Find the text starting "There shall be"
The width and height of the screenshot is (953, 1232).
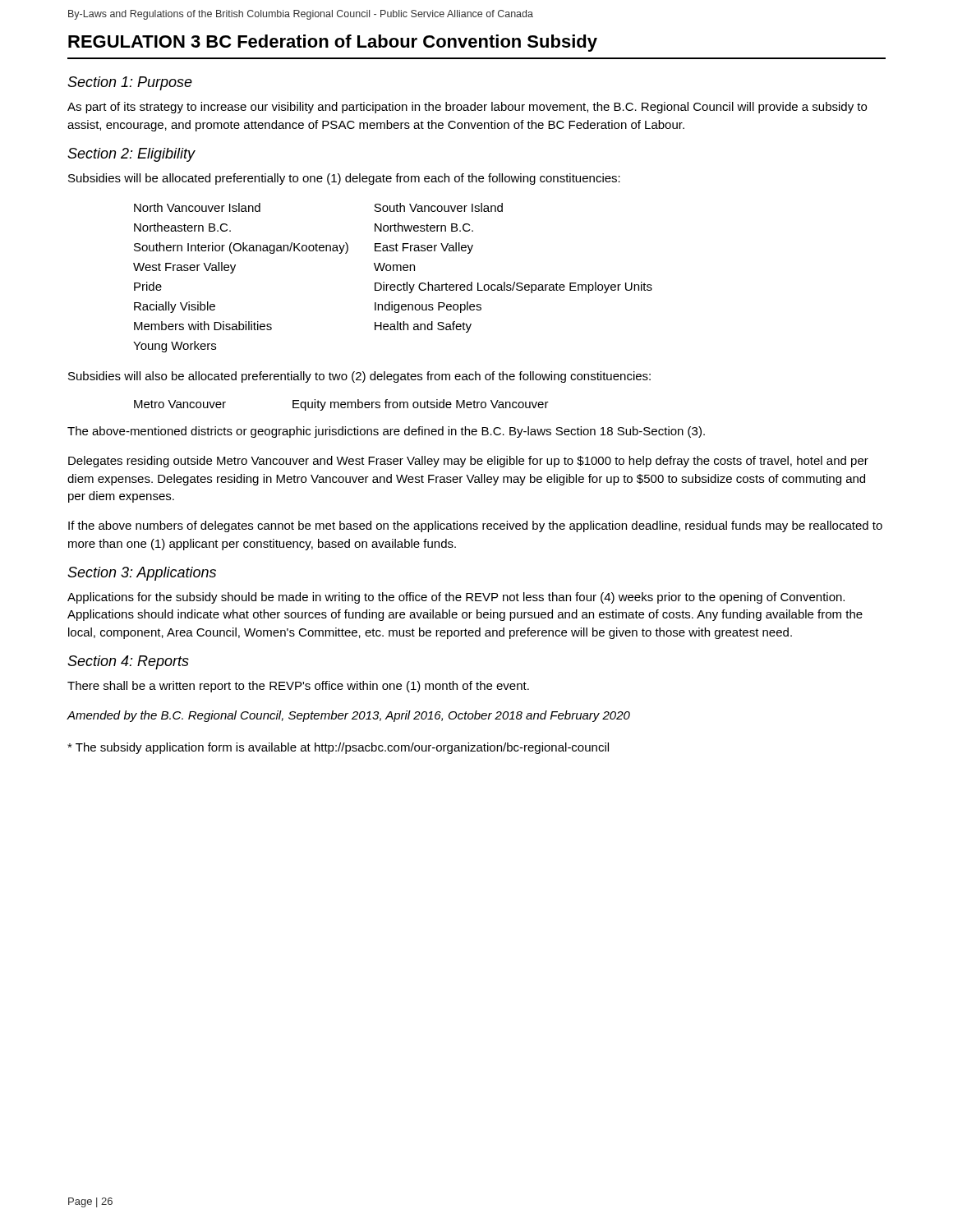[476, 686]
